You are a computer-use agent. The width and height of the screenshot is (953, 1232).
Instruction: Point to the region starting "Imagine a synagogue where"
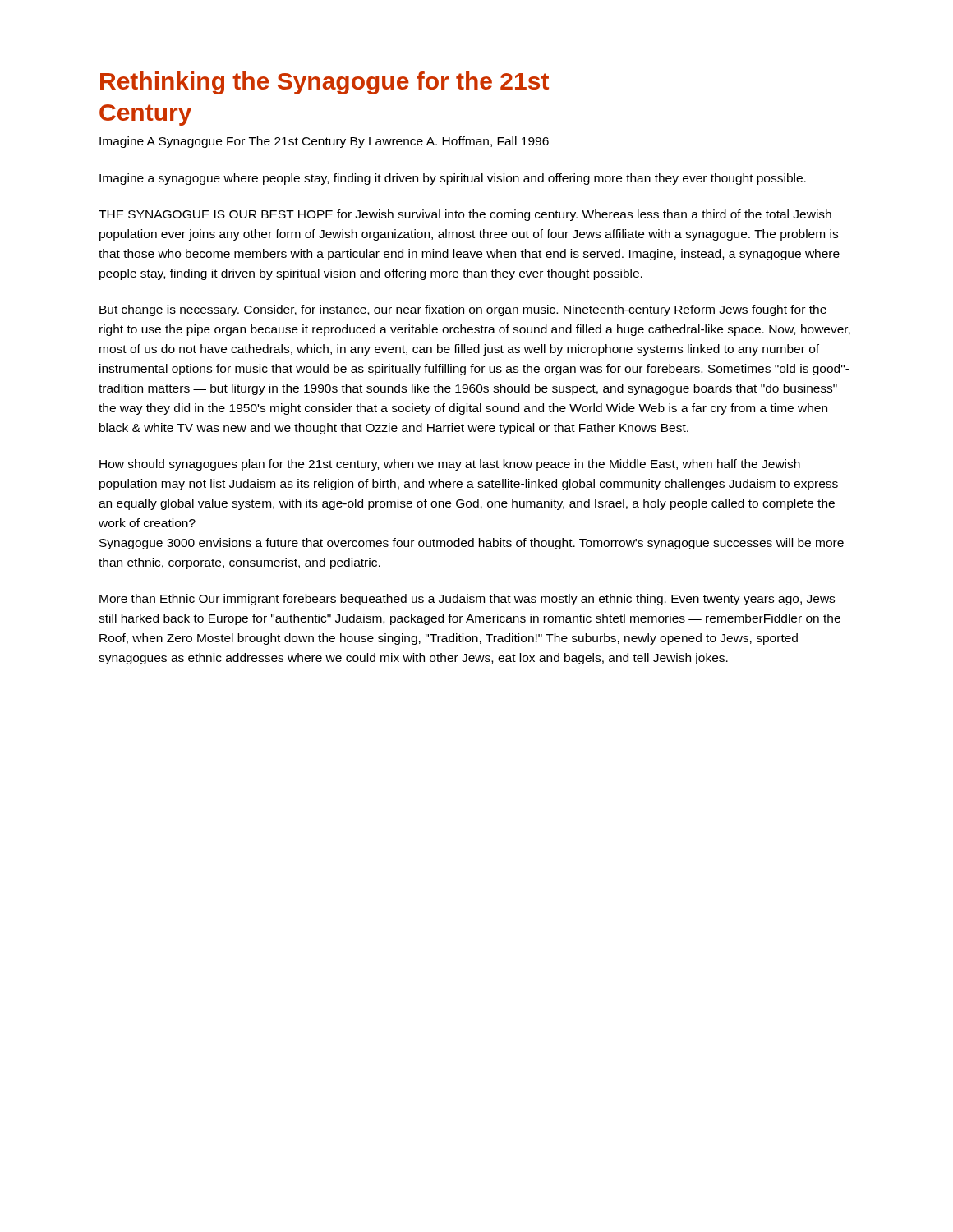click(x=453, y=178)
